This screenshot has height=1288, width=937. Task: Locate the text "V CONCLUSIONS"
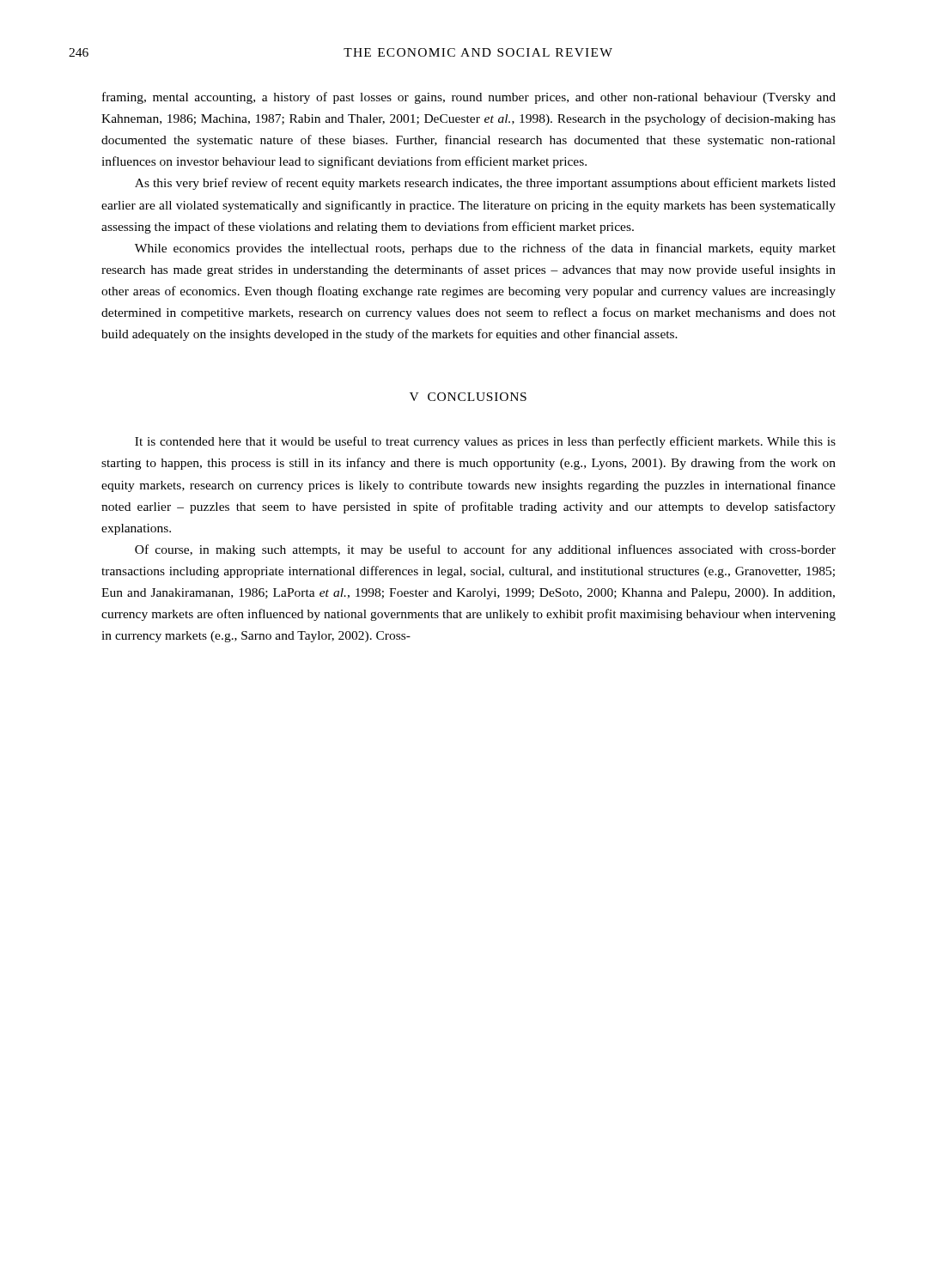pyautogui.click(x=468, y=397)
